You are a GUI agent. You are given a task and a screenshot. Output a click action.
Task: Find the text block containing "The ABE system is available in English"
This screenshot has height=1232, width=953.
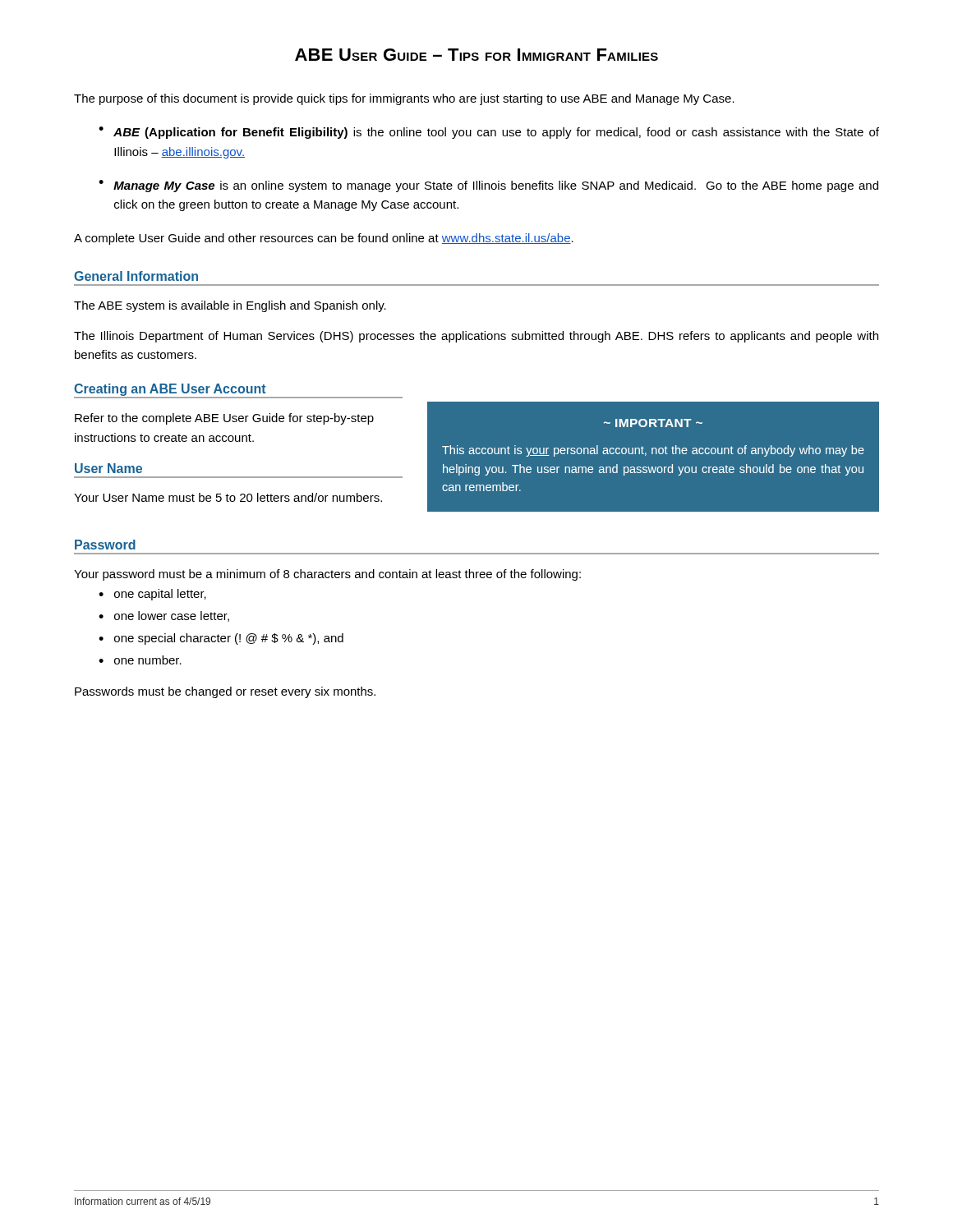click(230, 305)
